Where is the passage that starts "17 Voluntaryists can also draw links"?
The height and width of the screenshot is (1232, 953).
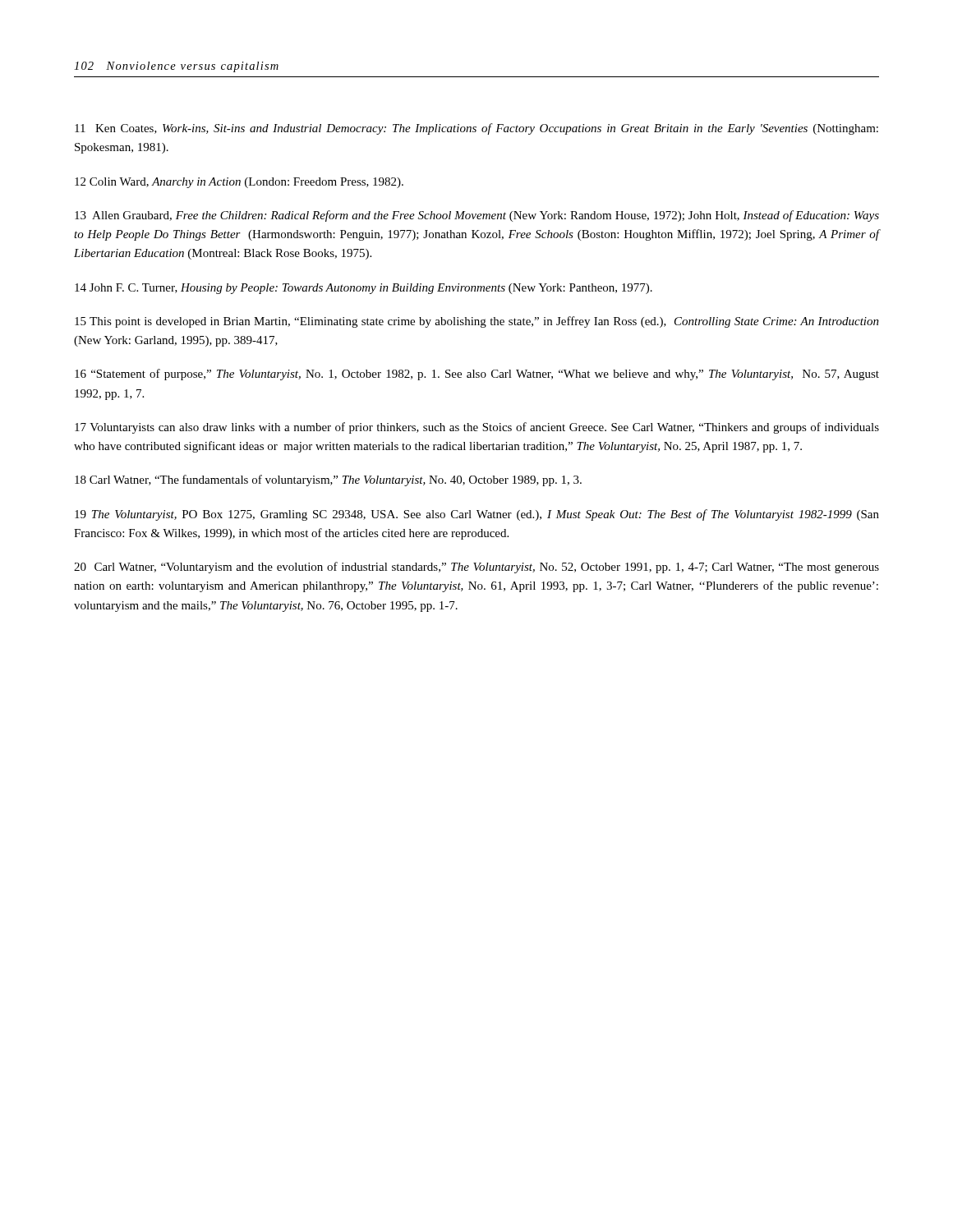coord(476,436)
